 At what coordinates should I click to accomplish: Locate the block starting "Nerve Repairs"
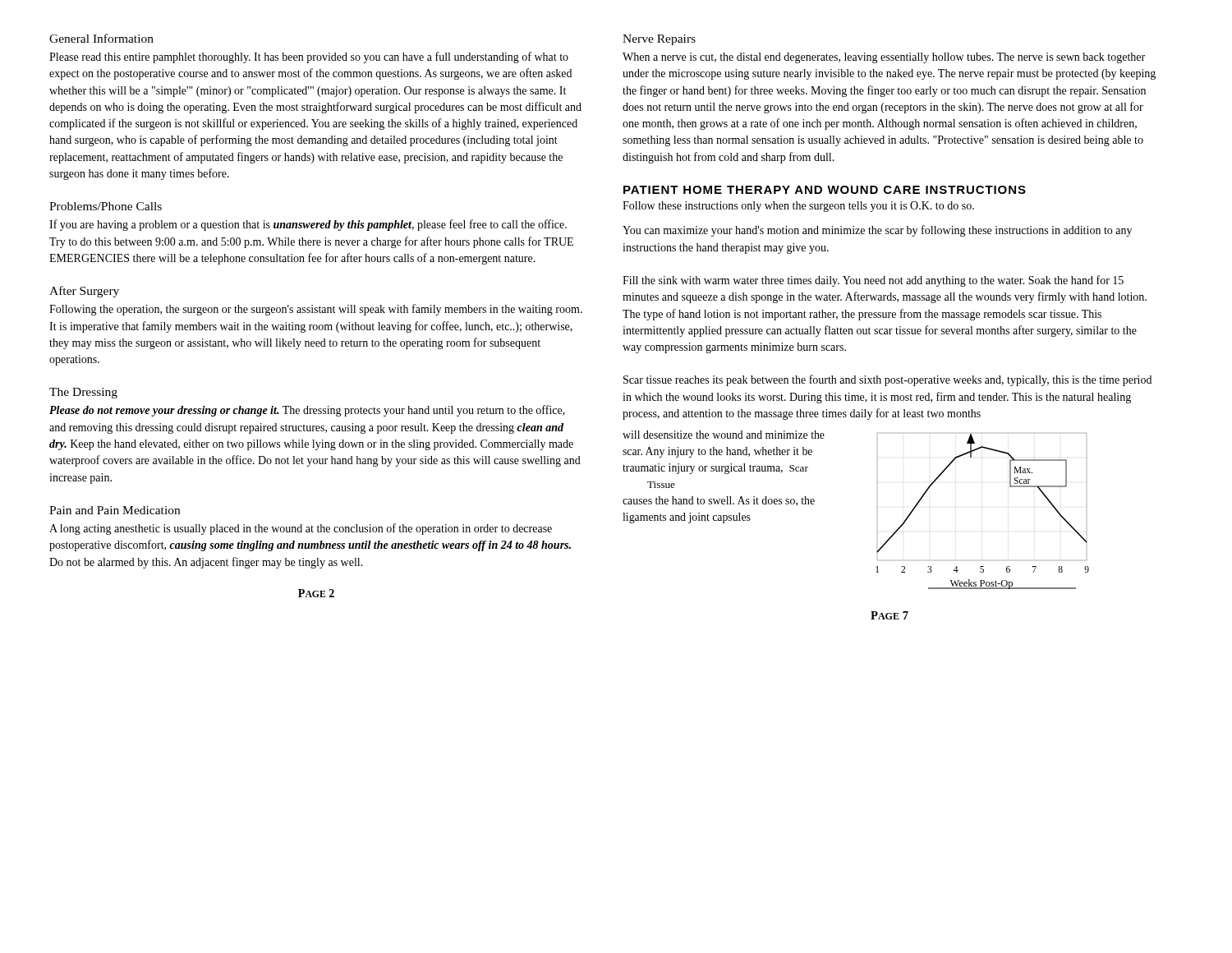(659, 38)
